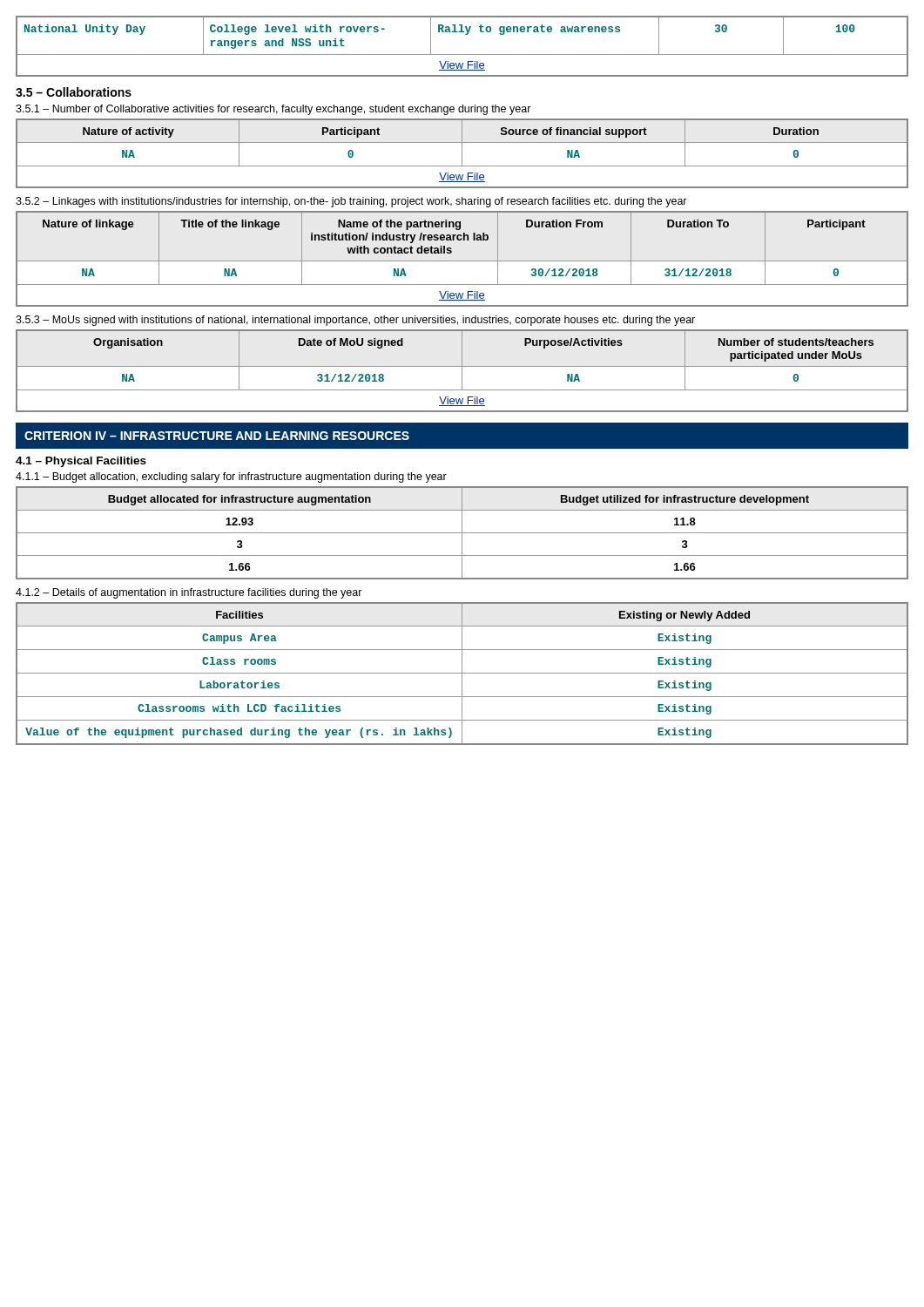Select the table that reads "College level with rovers-rangers and"
The width and height of the screenshot is (924, 1307).
[x=462, y=46]
